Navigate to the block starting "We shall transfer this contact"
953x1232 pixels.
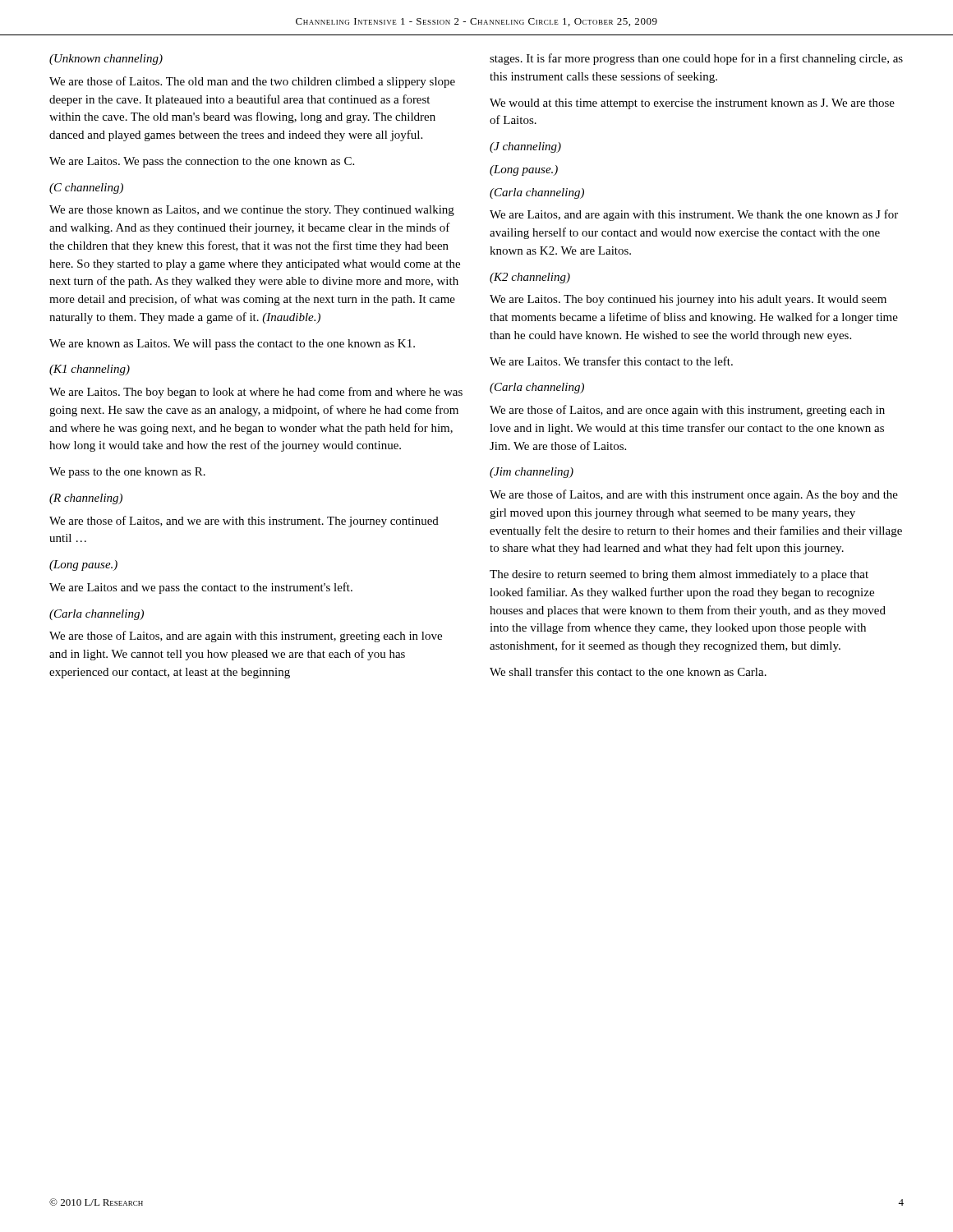pos(697,672)
